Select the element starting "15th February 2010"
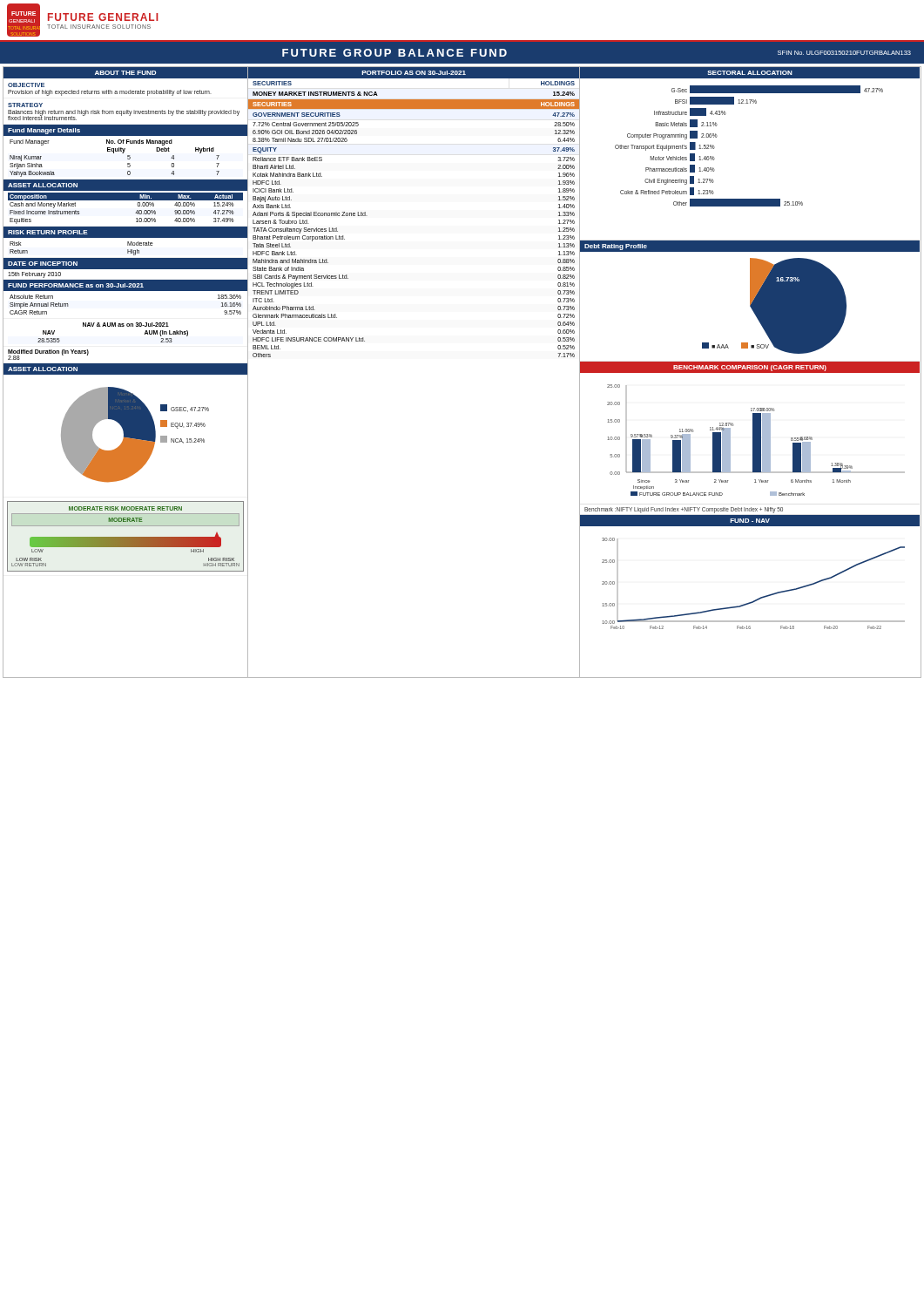Image resolution: width=924 pixels, height=1307 pixels. point(34,274)
